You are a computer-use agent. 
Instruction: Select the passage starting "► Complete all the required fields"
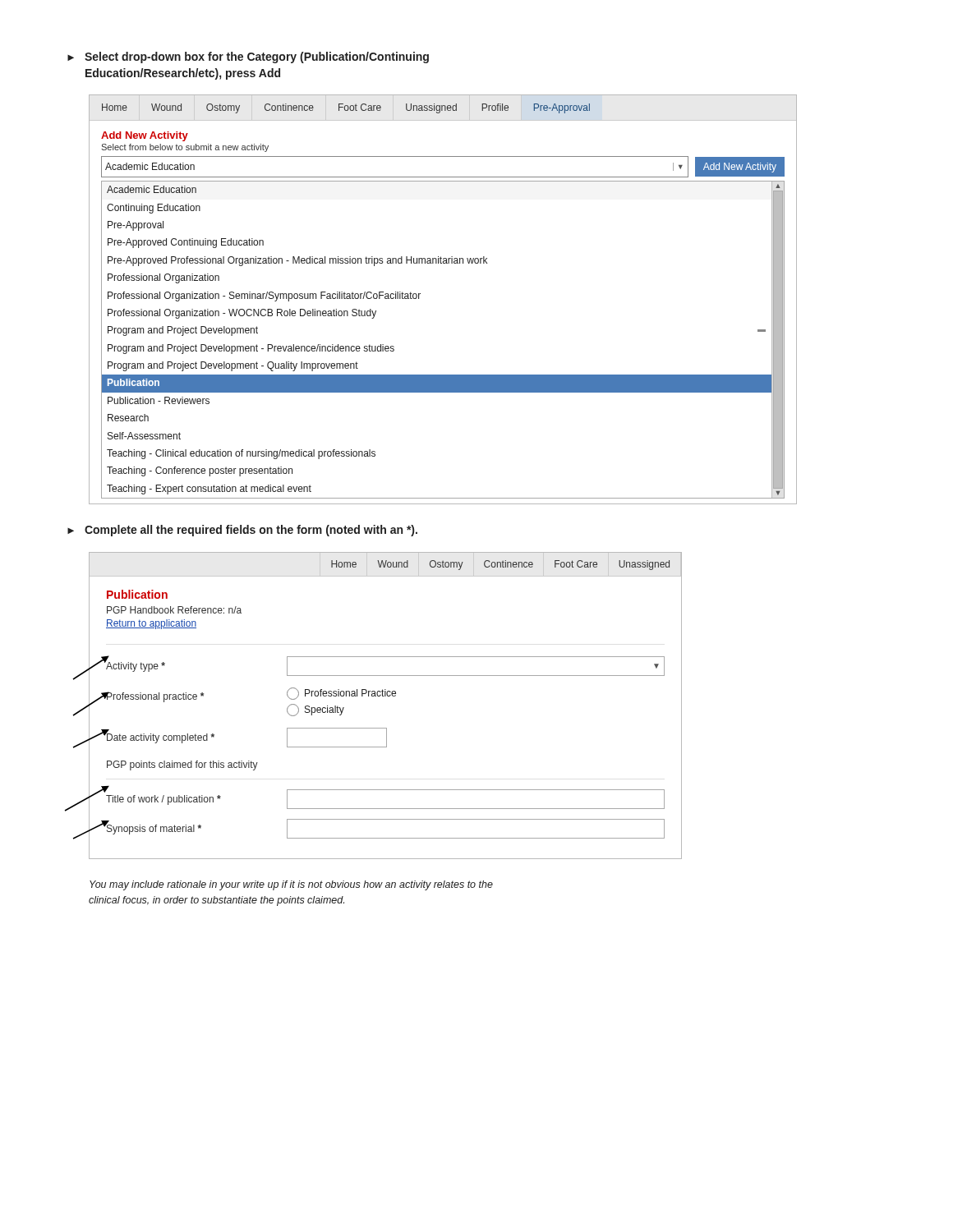242,531
